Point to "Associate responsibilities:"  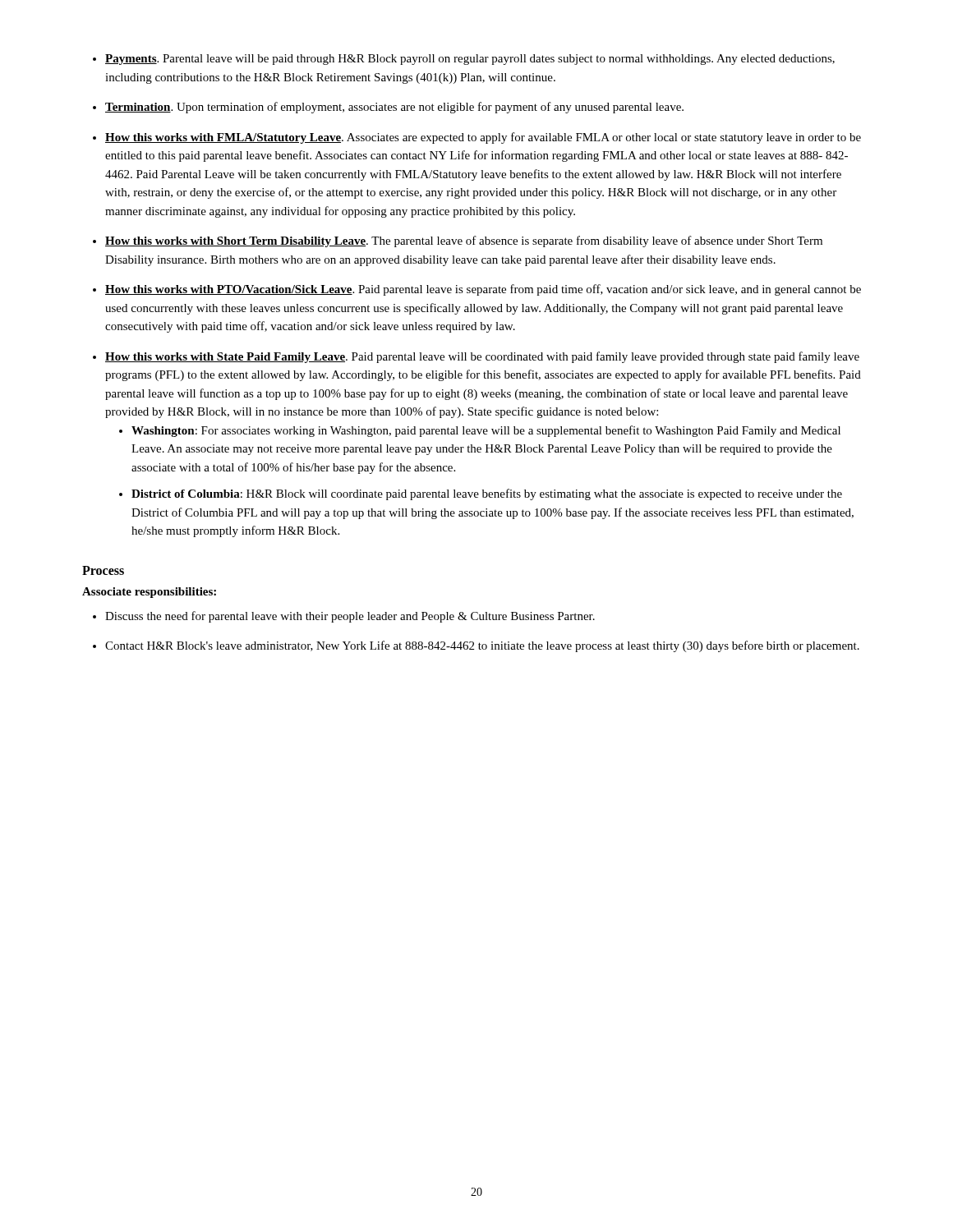150,591
